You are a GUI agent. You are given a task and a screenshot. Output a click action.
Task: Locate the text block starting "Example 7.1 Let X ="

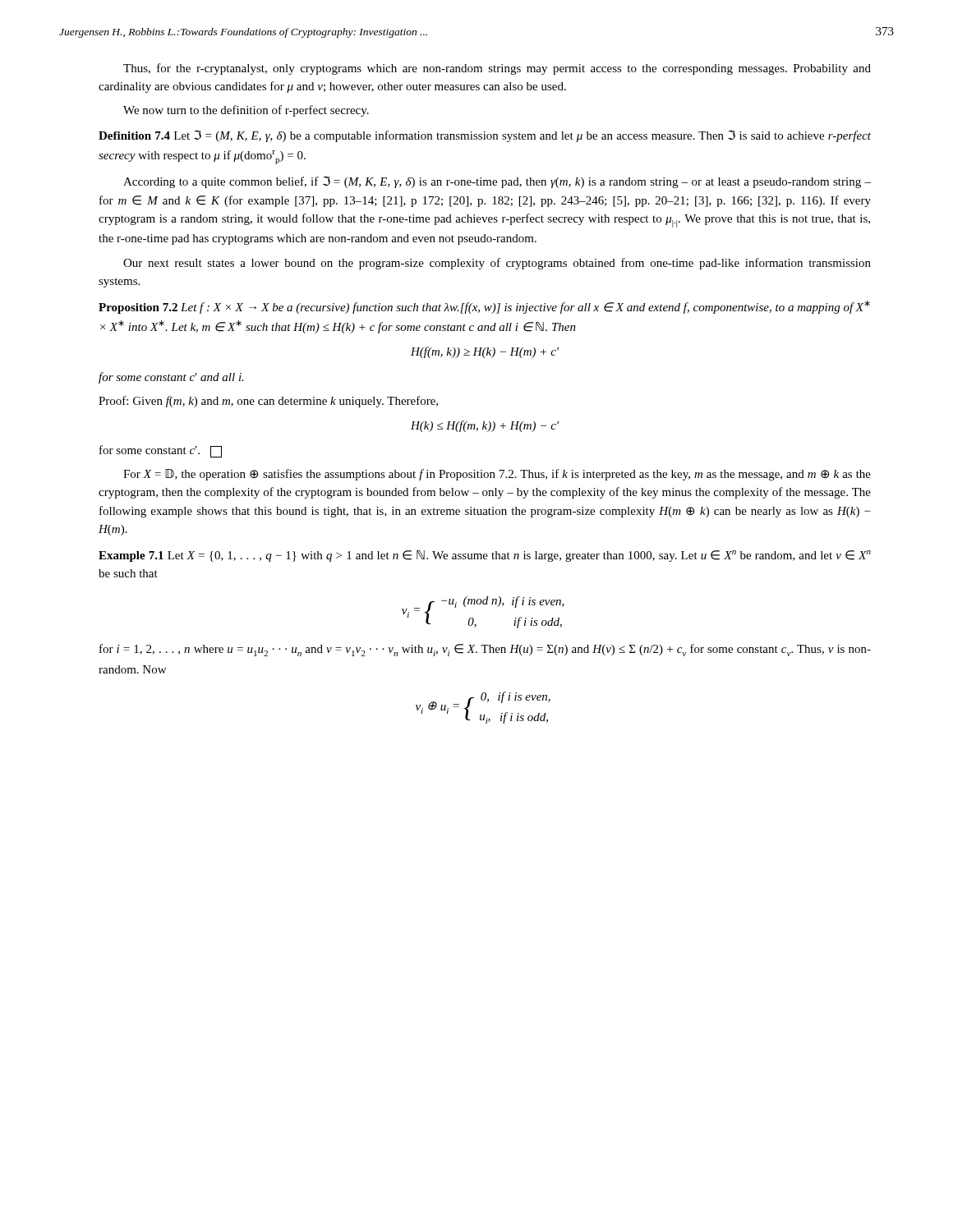[x=485, y=564]
